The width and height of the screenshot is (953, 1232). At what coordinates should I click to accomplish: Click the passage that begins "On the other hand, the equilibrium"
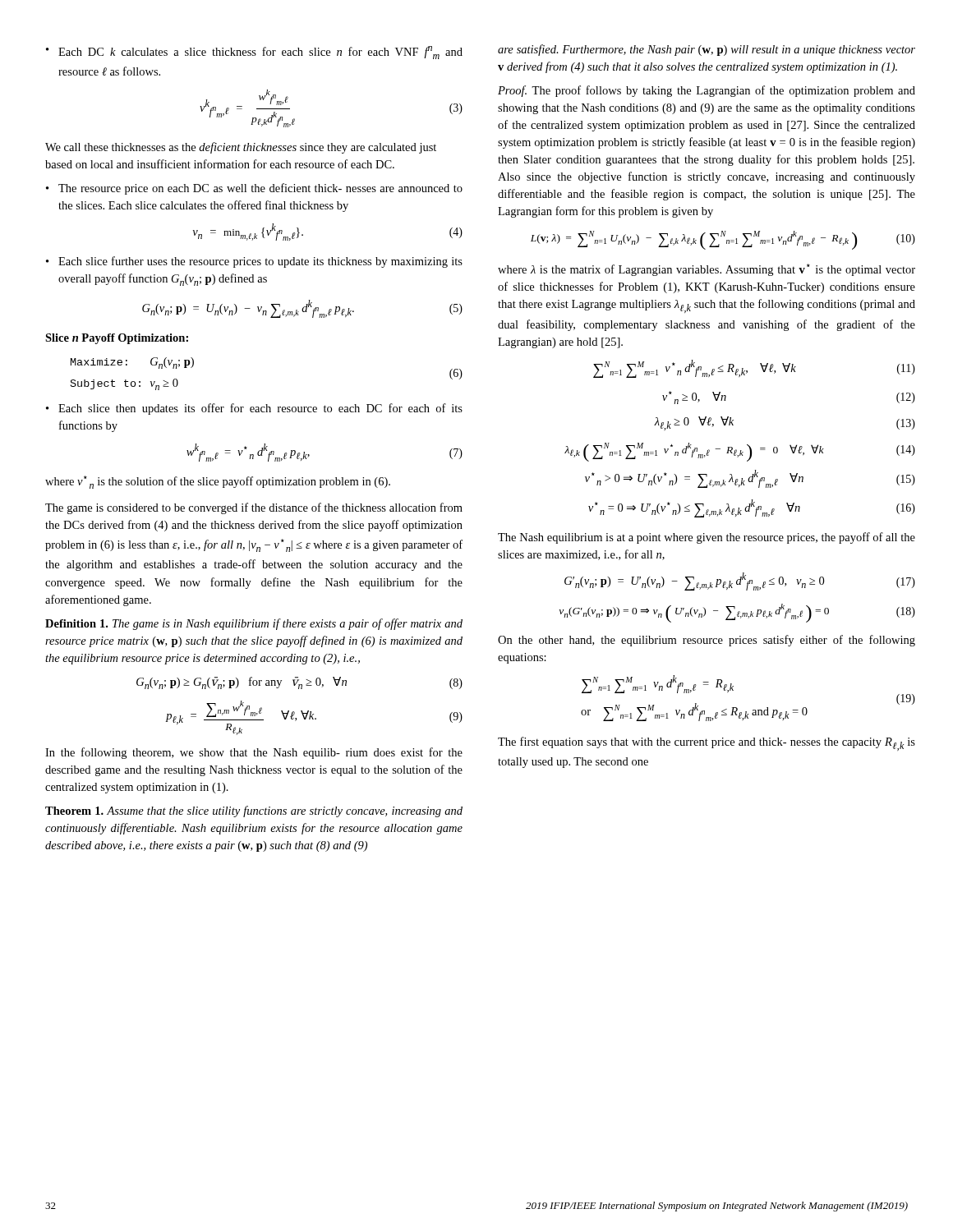[x=707, y=649]
